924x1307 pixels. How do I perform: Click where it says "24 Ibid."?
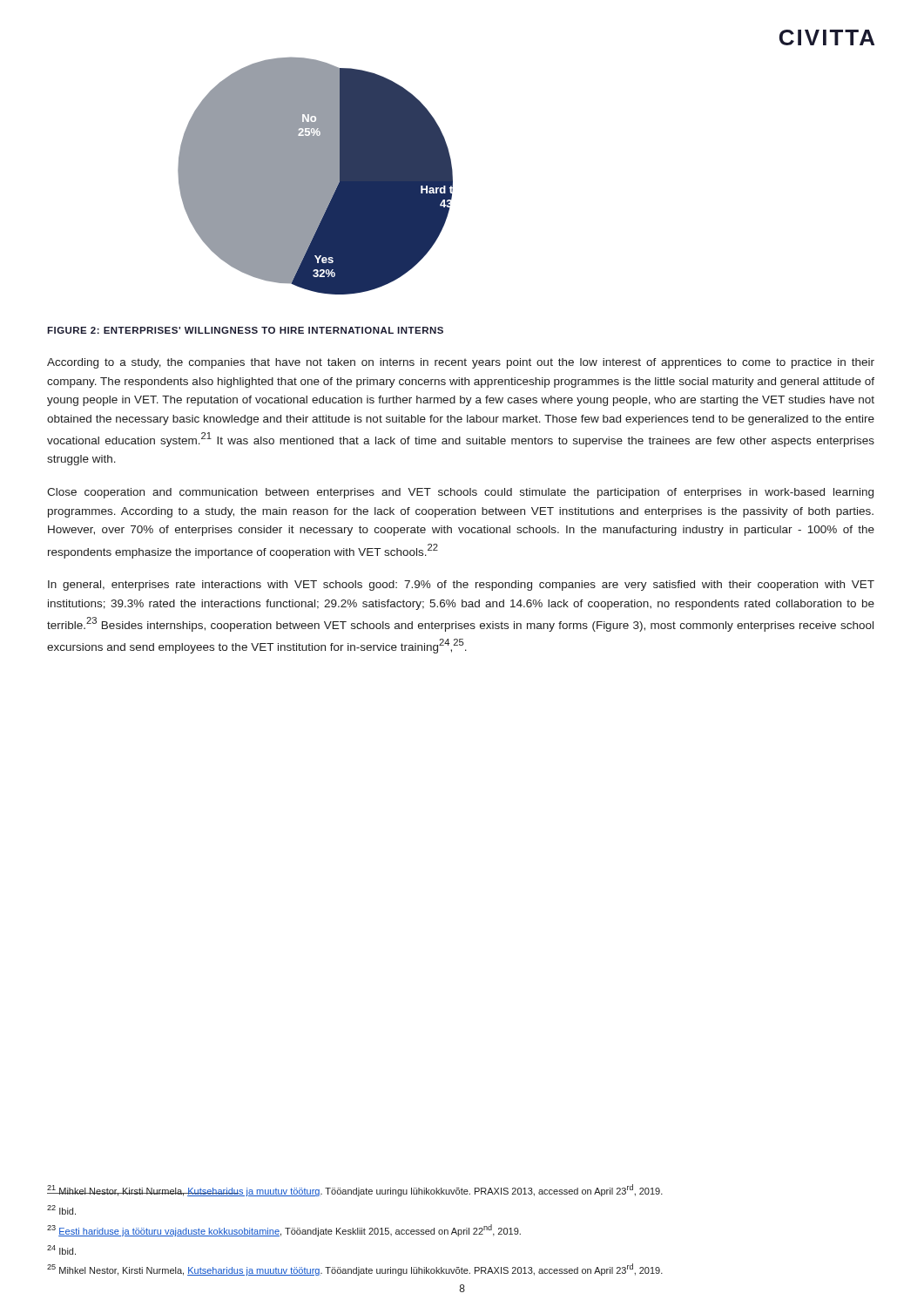62,1249
